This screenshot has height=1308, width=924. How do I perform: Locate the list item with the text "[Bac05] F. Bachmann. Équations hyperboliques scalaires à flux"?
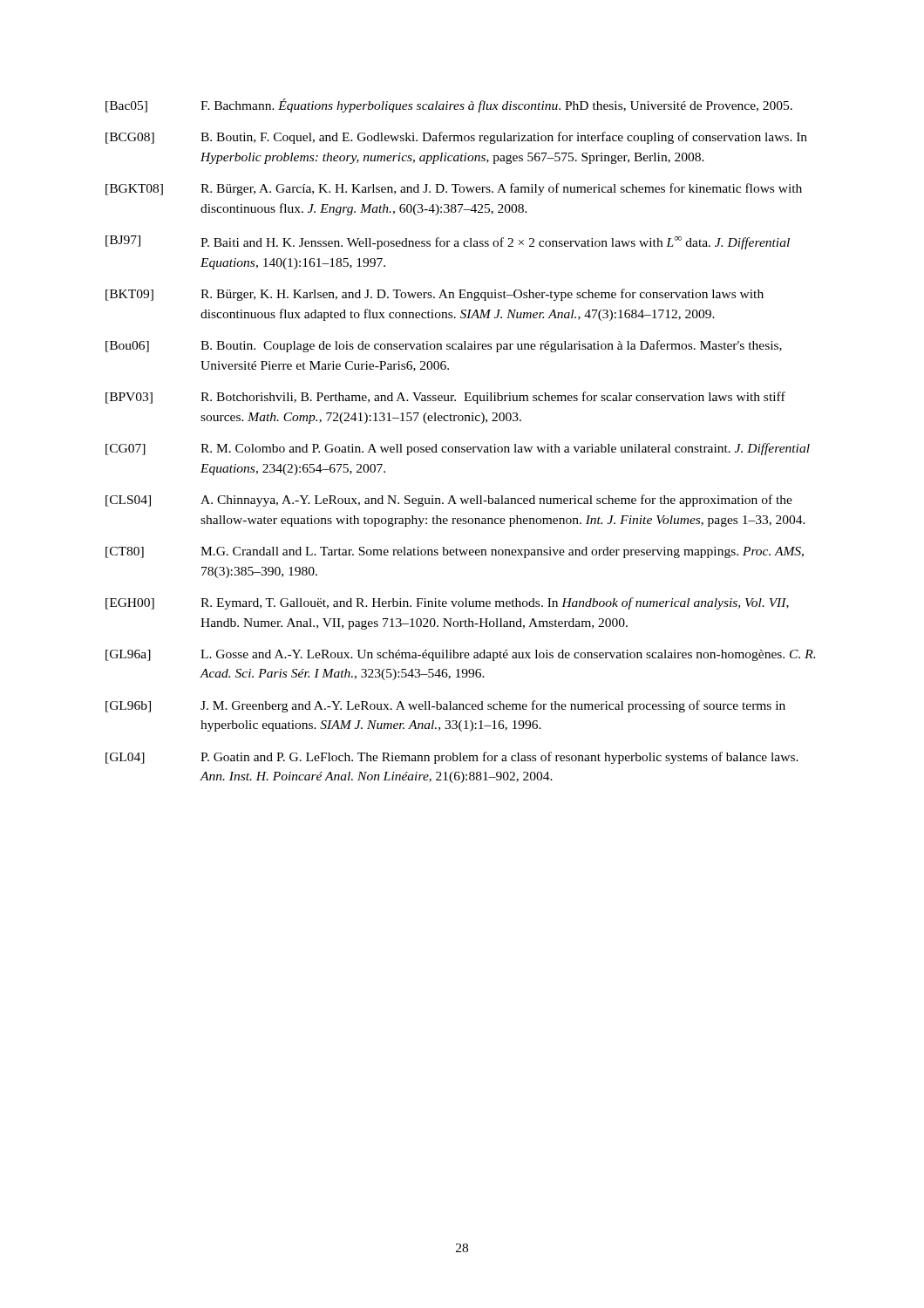point(462,106)
